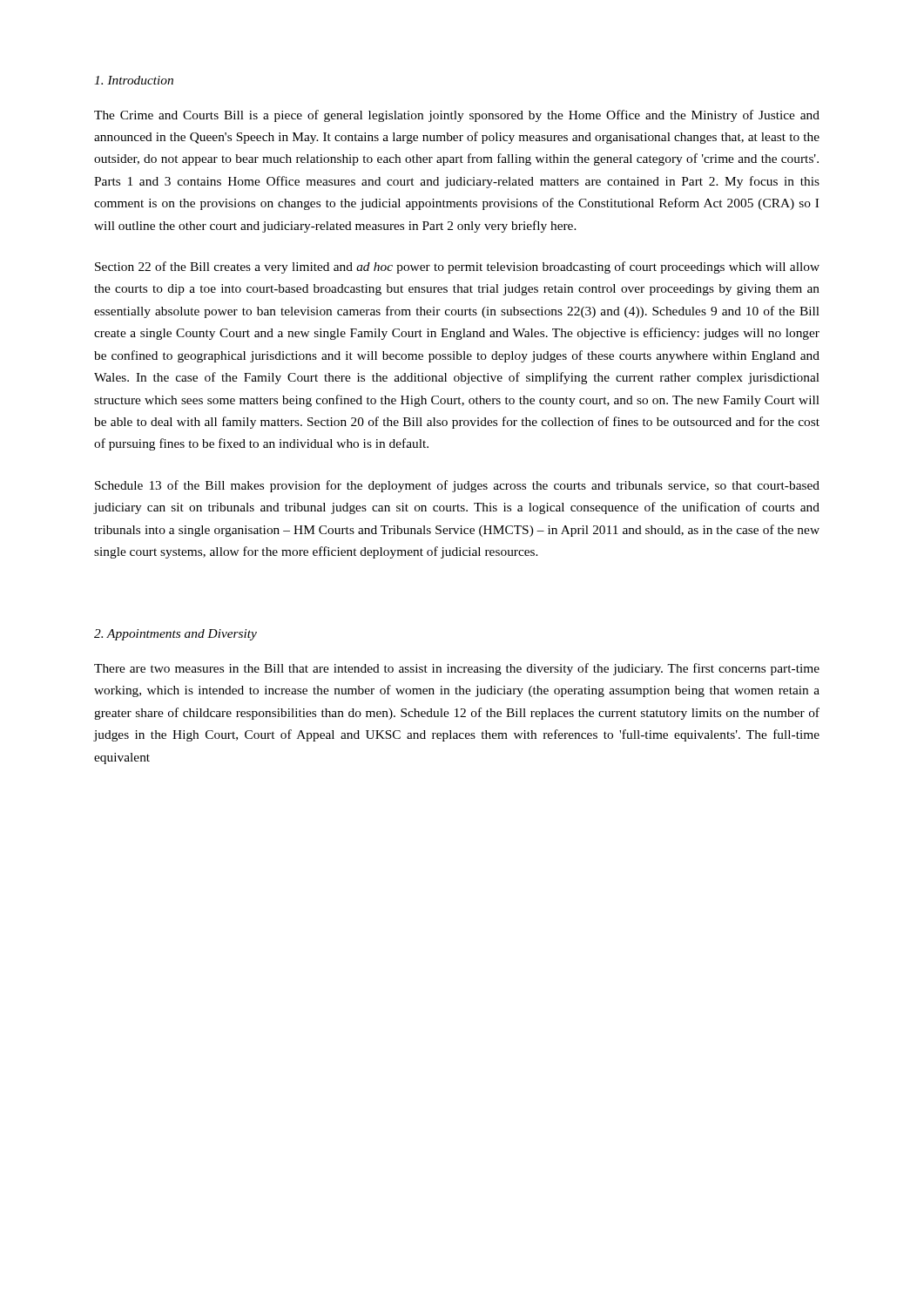Find the section header containing "2. Appointments and Diversity"

[x=175, y=633]
